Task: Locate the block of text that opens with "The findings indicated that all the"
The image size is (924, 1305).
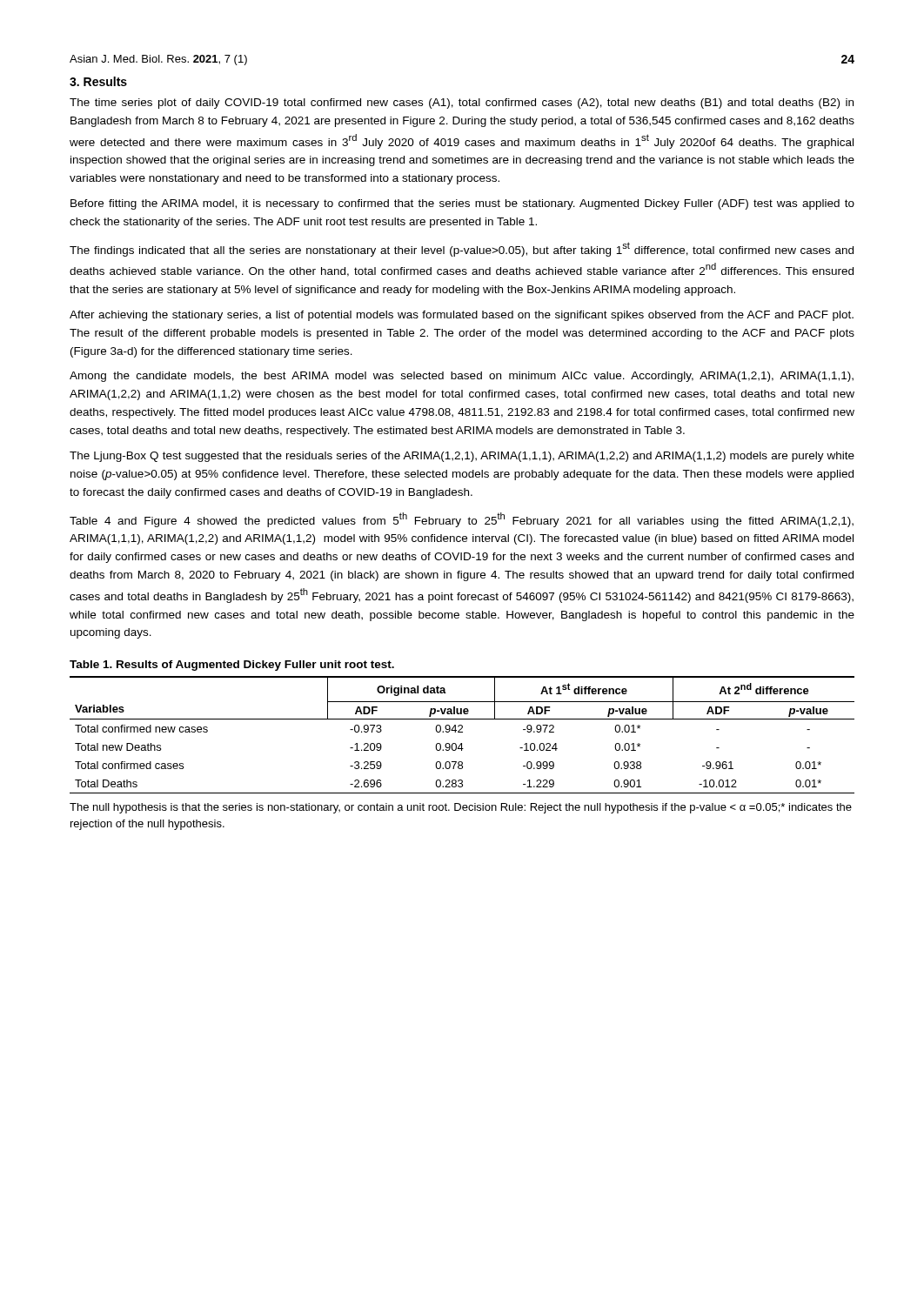Action: click(x=462, y=268)
